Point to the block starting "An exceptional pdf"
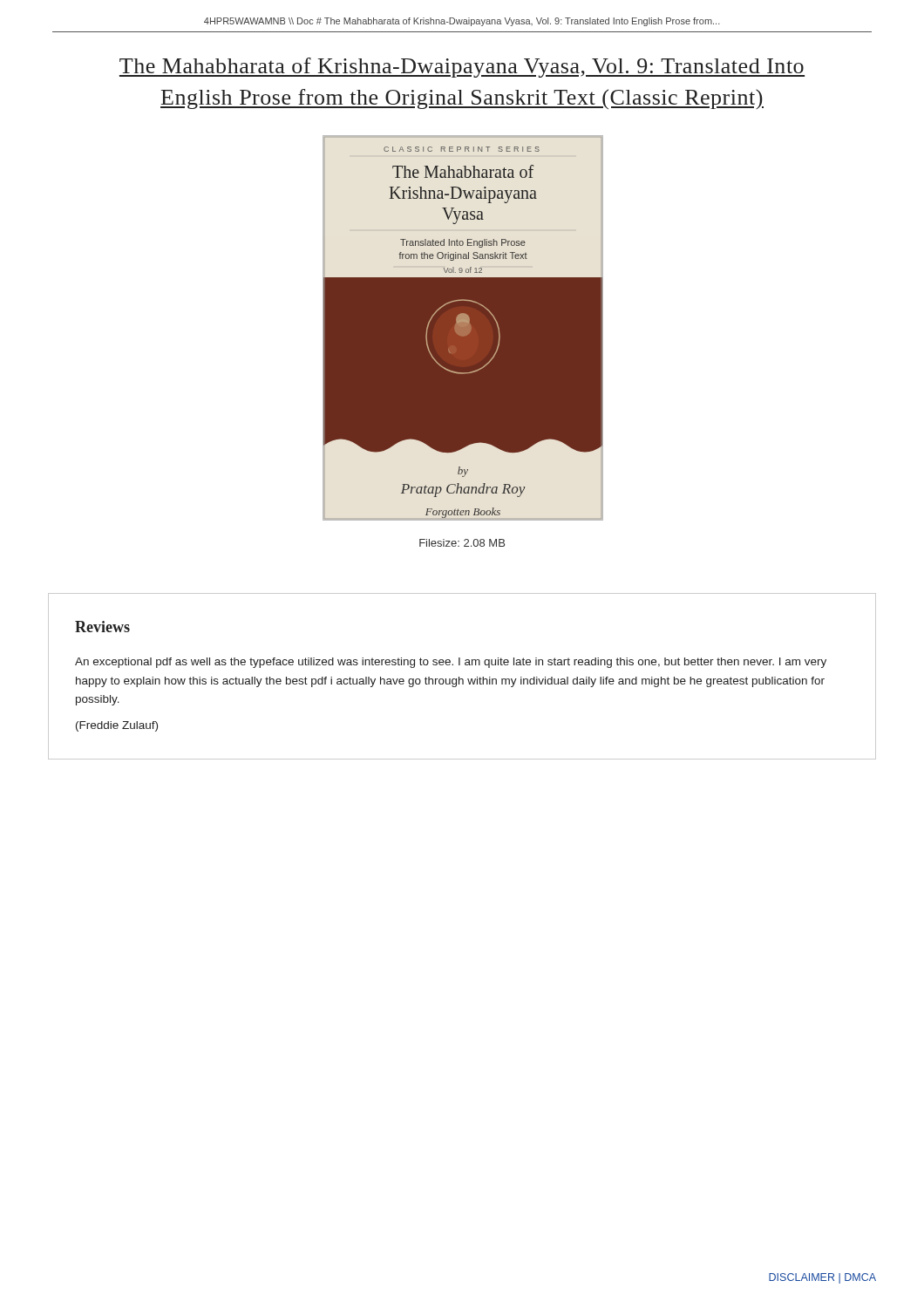The width and height of the screenshot is (924, 1308). point(462,681)
